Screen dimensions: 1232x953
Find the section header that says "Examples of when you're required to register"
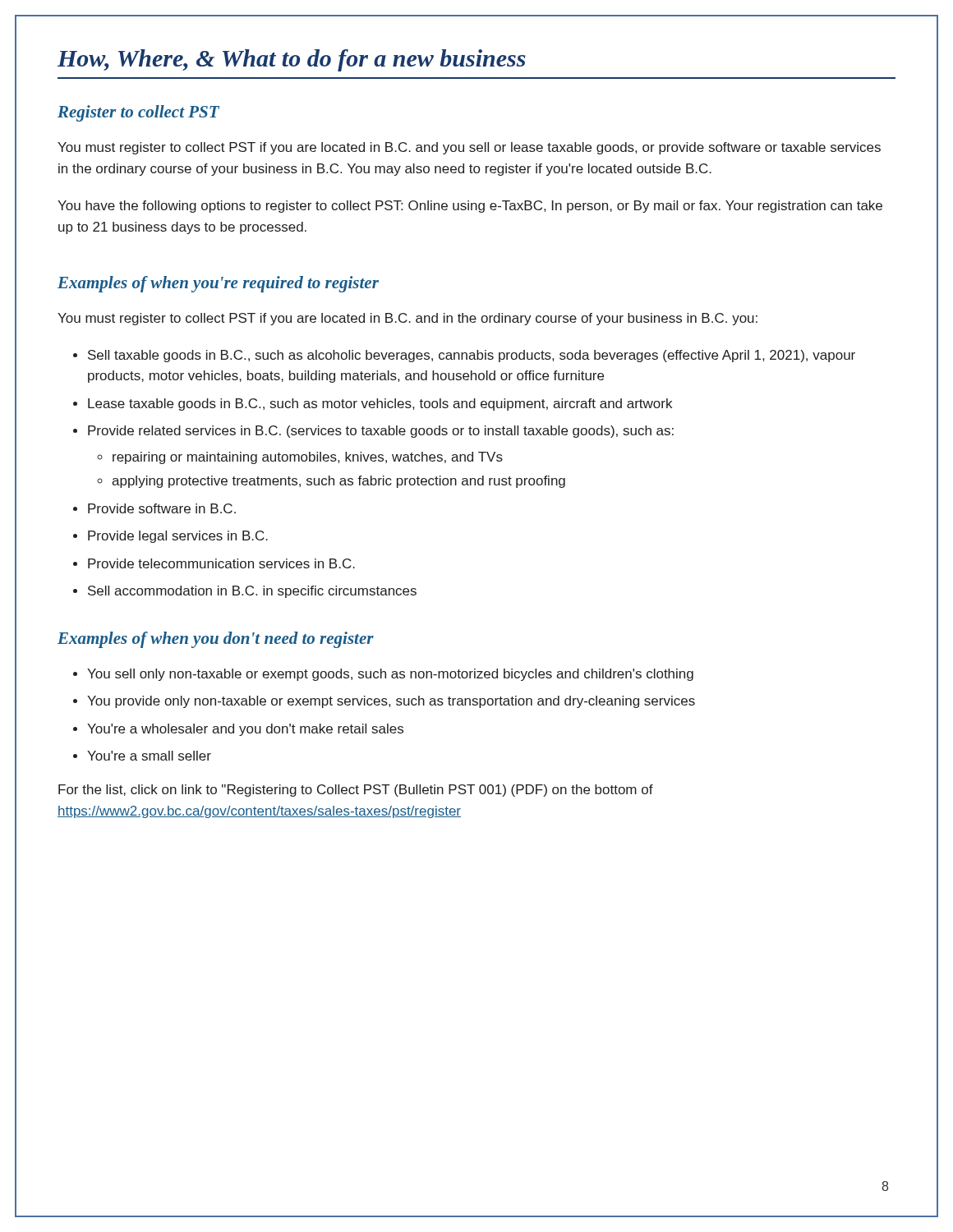218,284
